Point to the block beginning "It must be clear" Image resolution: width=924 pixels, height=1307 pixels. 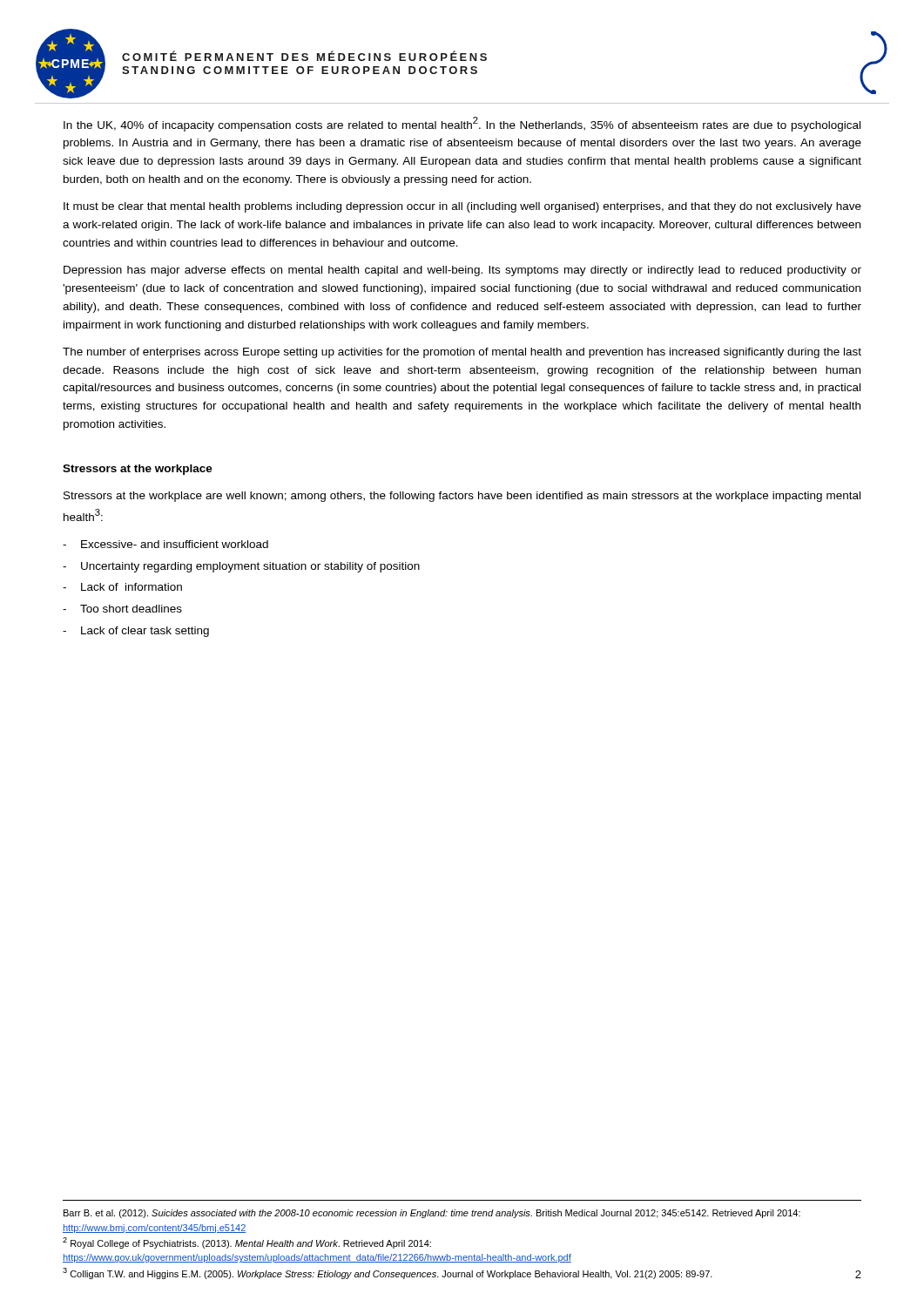(x=462, y=224)
